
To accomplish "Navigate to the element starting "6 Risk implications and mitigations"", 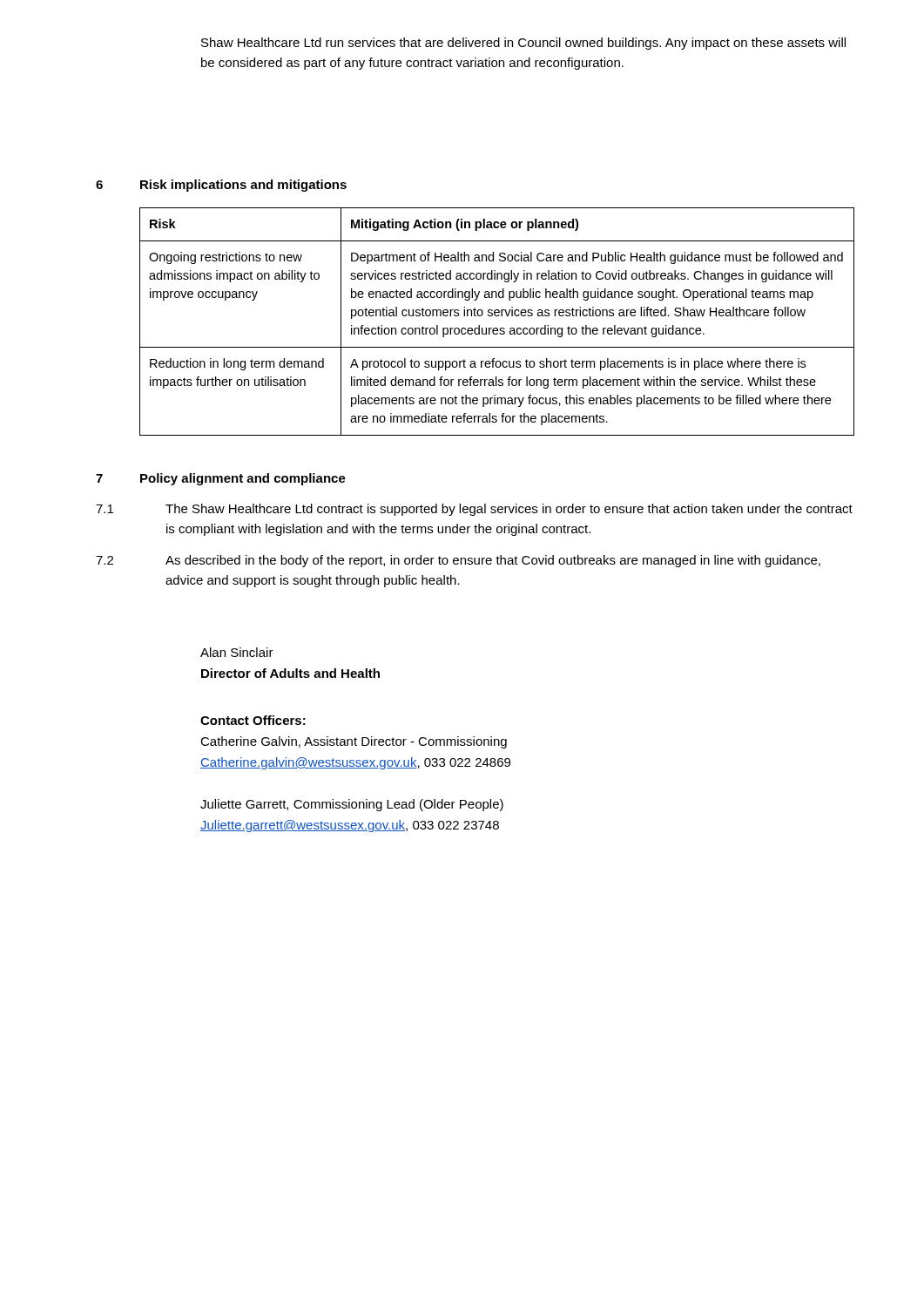I will (221, 184).
